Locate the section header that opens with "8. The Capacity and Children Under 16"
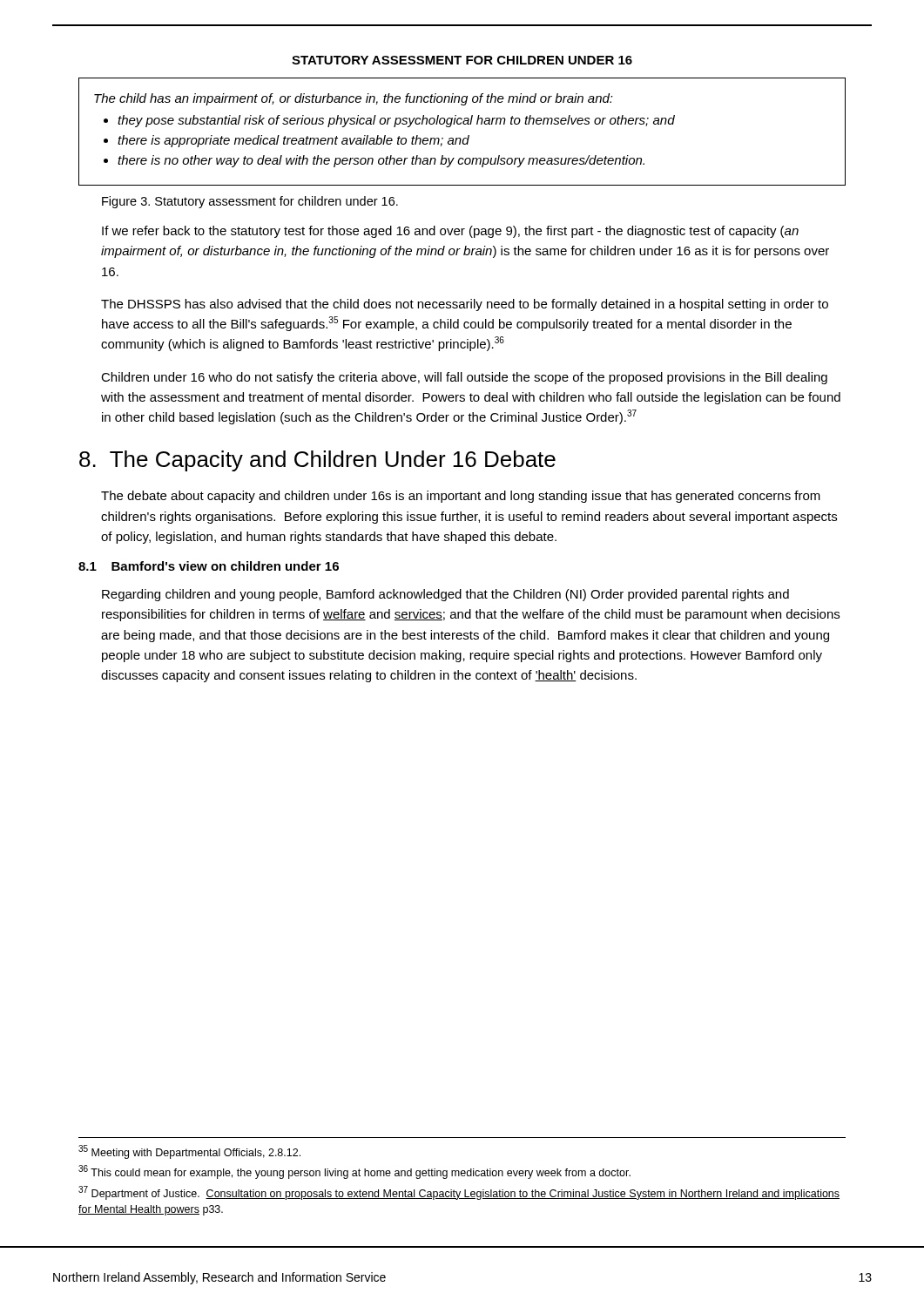Screen dimensions: 1307x924 click(x=462, y=460)
